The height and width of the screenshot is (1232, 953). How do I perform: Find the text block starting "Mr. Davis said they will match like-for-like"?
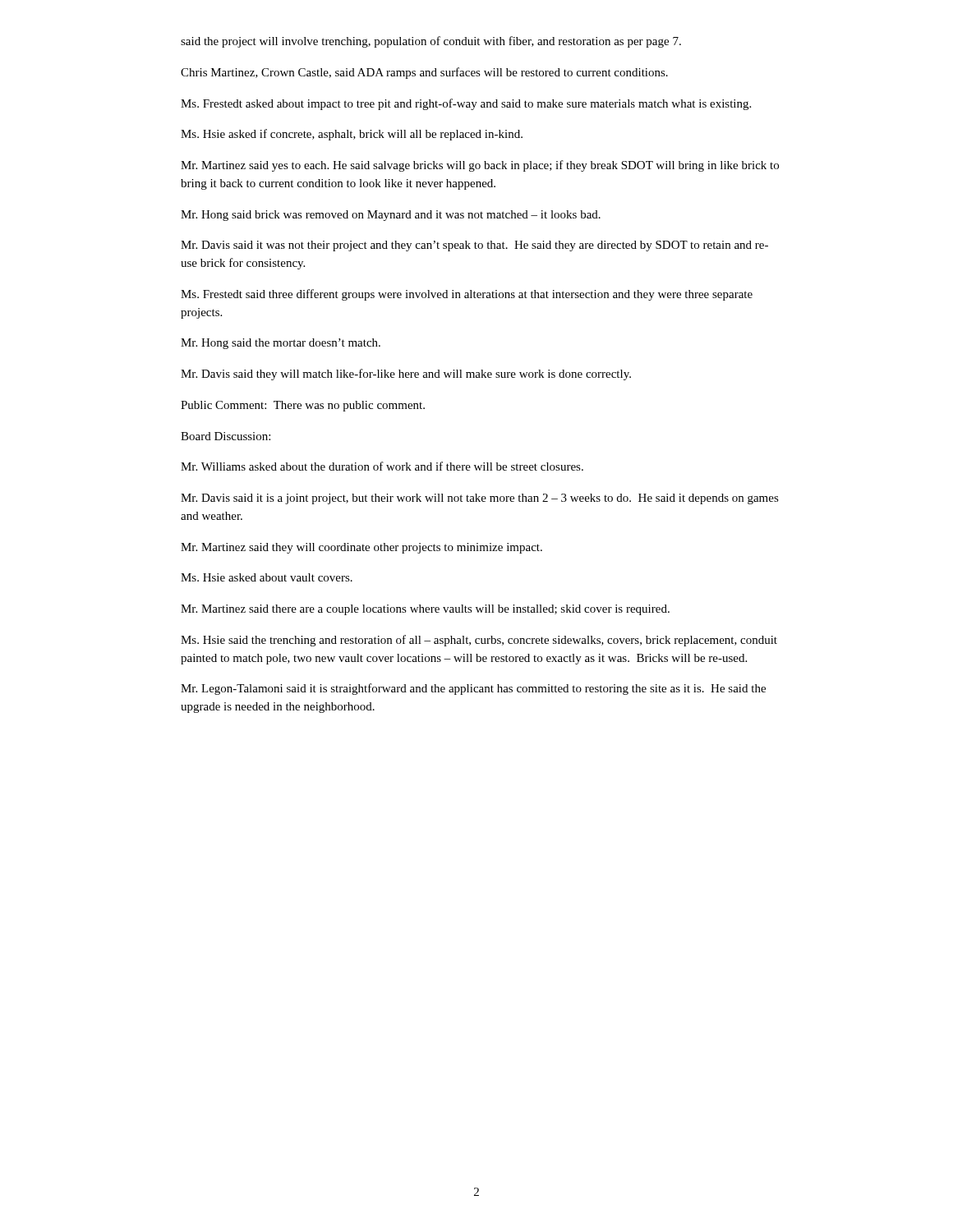click(406, 374)
